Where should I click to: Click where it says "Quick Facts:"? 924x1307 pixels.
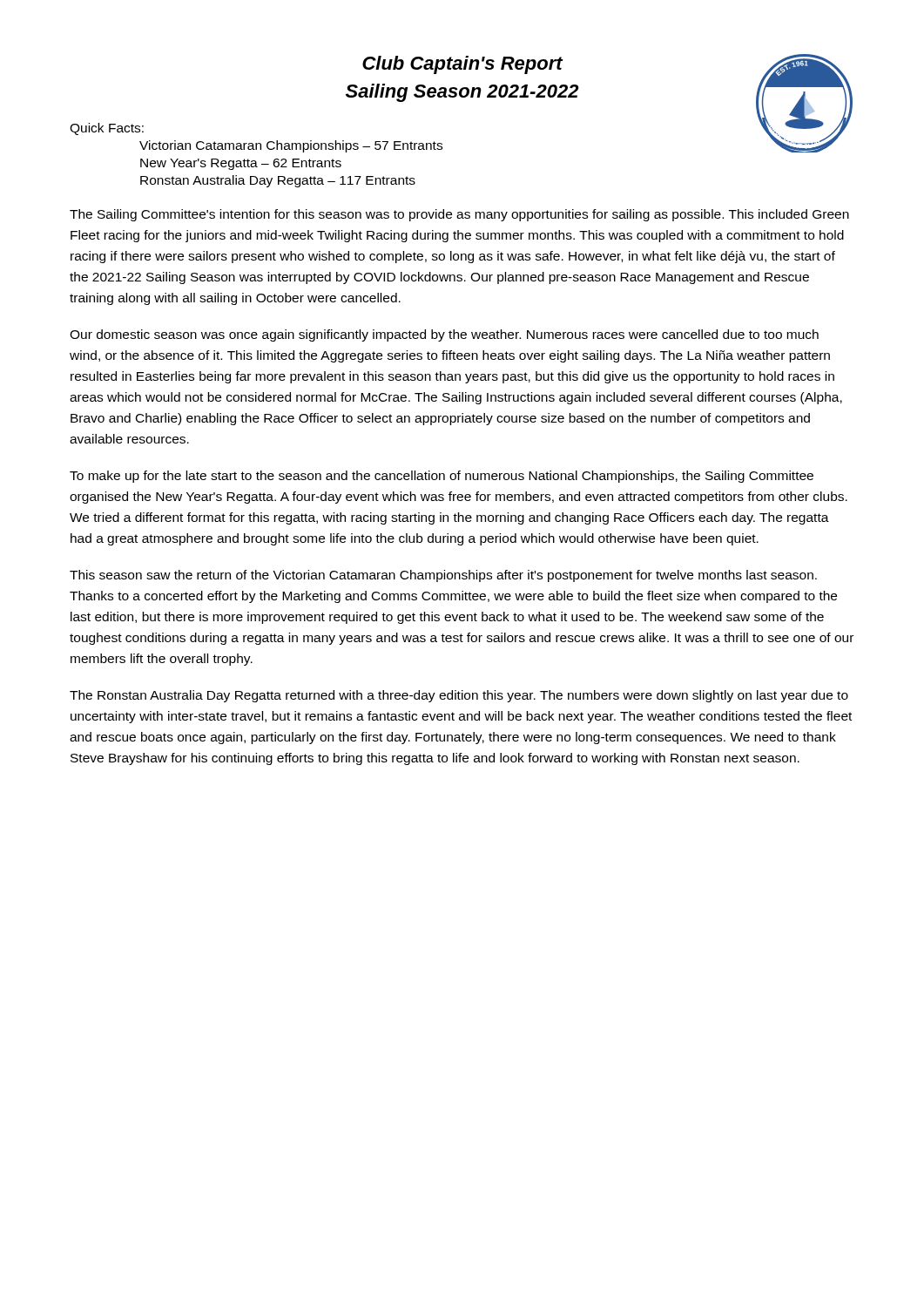[107, 128]
